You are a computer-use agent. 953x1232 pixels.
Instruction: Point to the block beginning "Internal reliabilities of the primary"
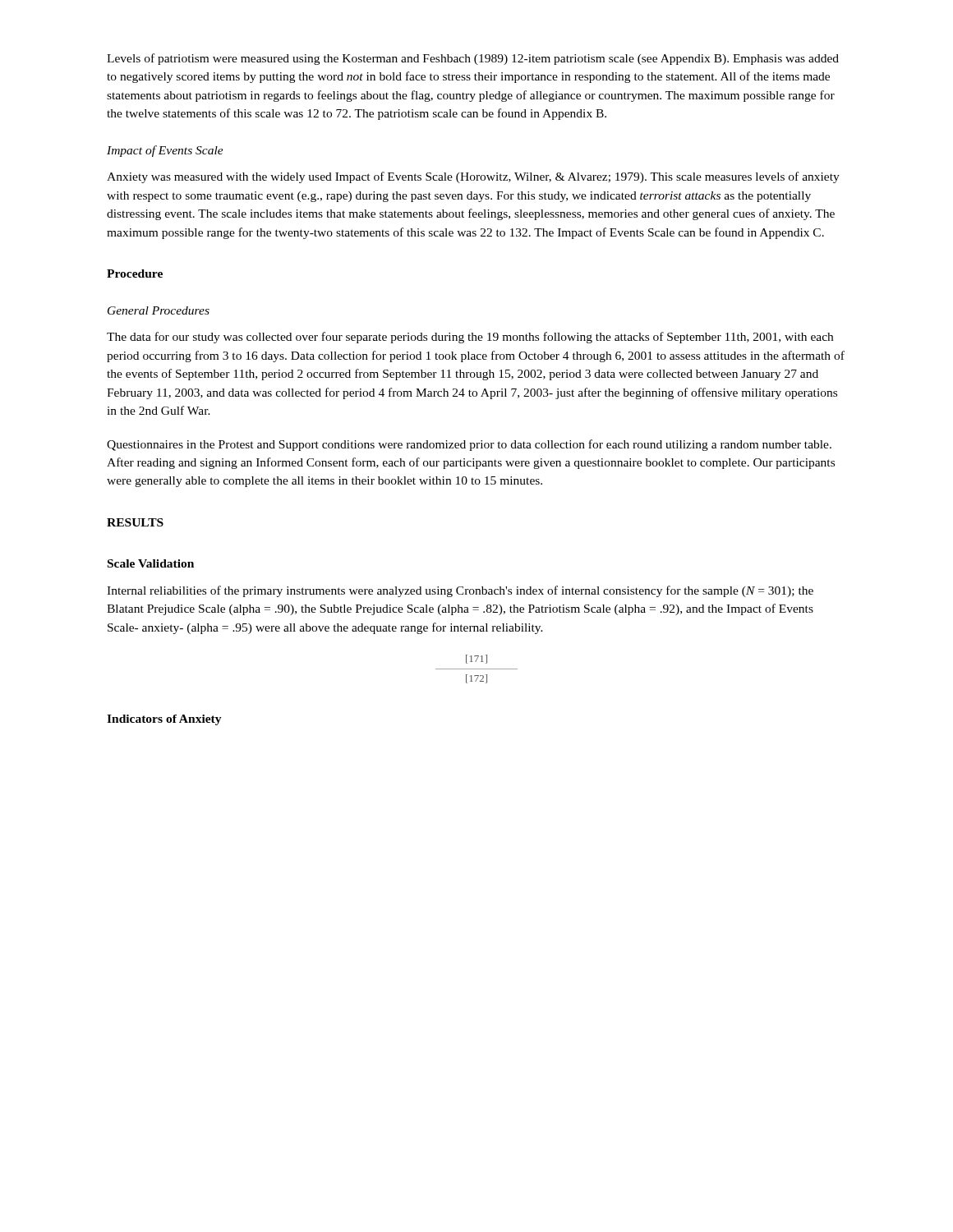[x=460, y=608]
